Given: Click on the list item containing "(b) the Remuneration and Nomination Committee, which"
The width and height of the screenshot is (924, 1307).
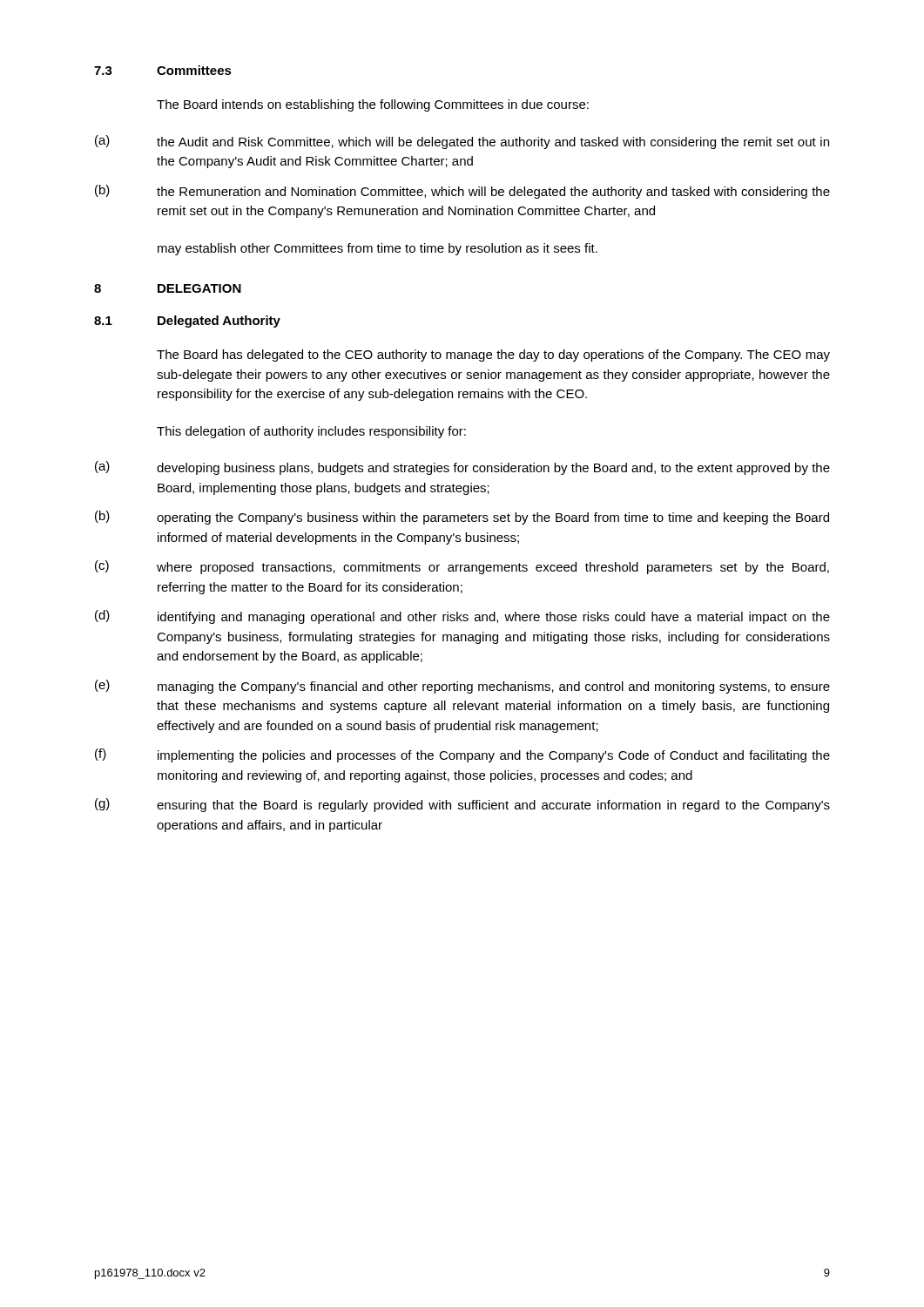Looking at the screenshot, I should pos(462,201).
